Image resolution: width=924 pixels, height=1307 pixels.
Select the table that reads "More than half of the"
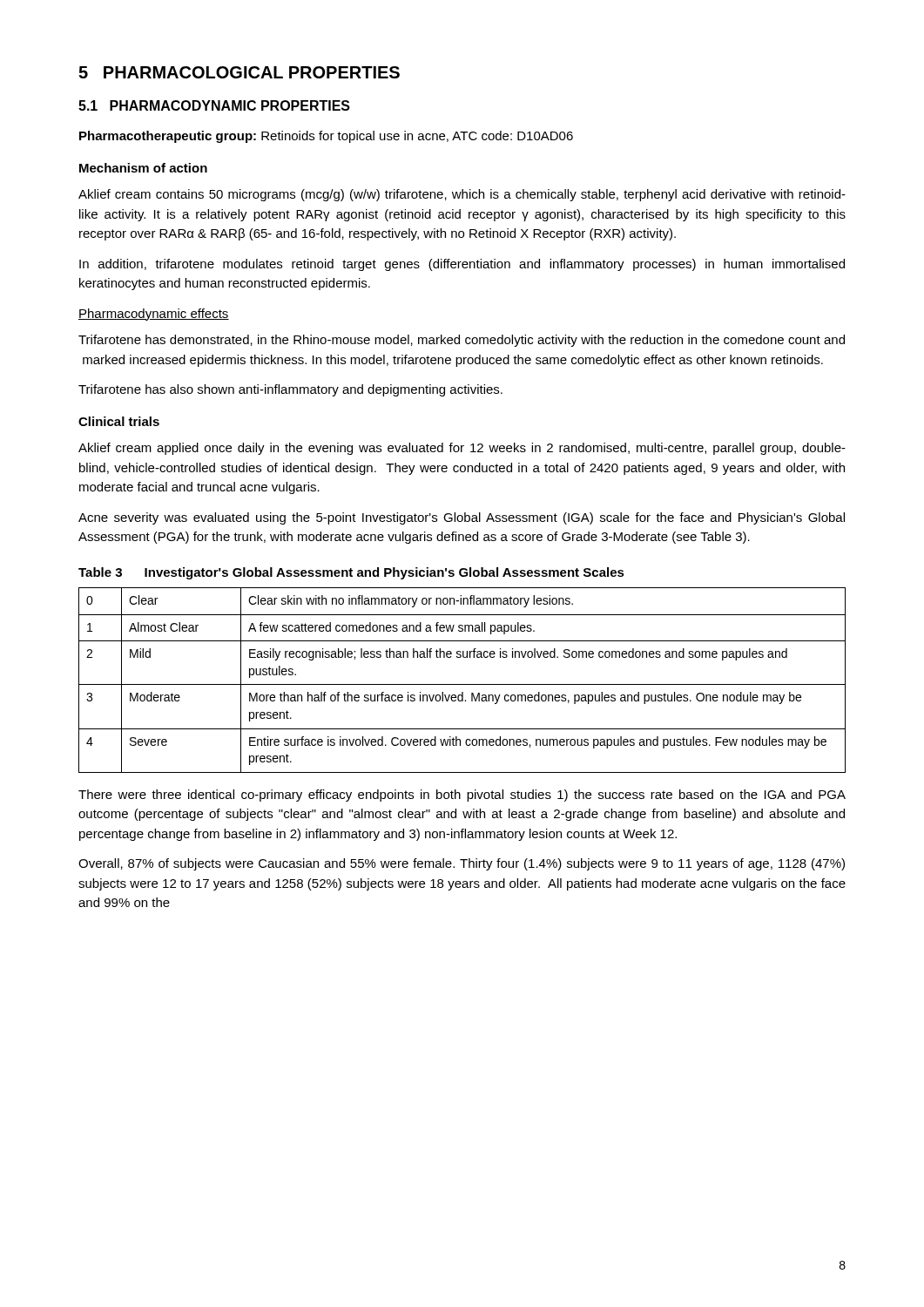pos(462,680)
